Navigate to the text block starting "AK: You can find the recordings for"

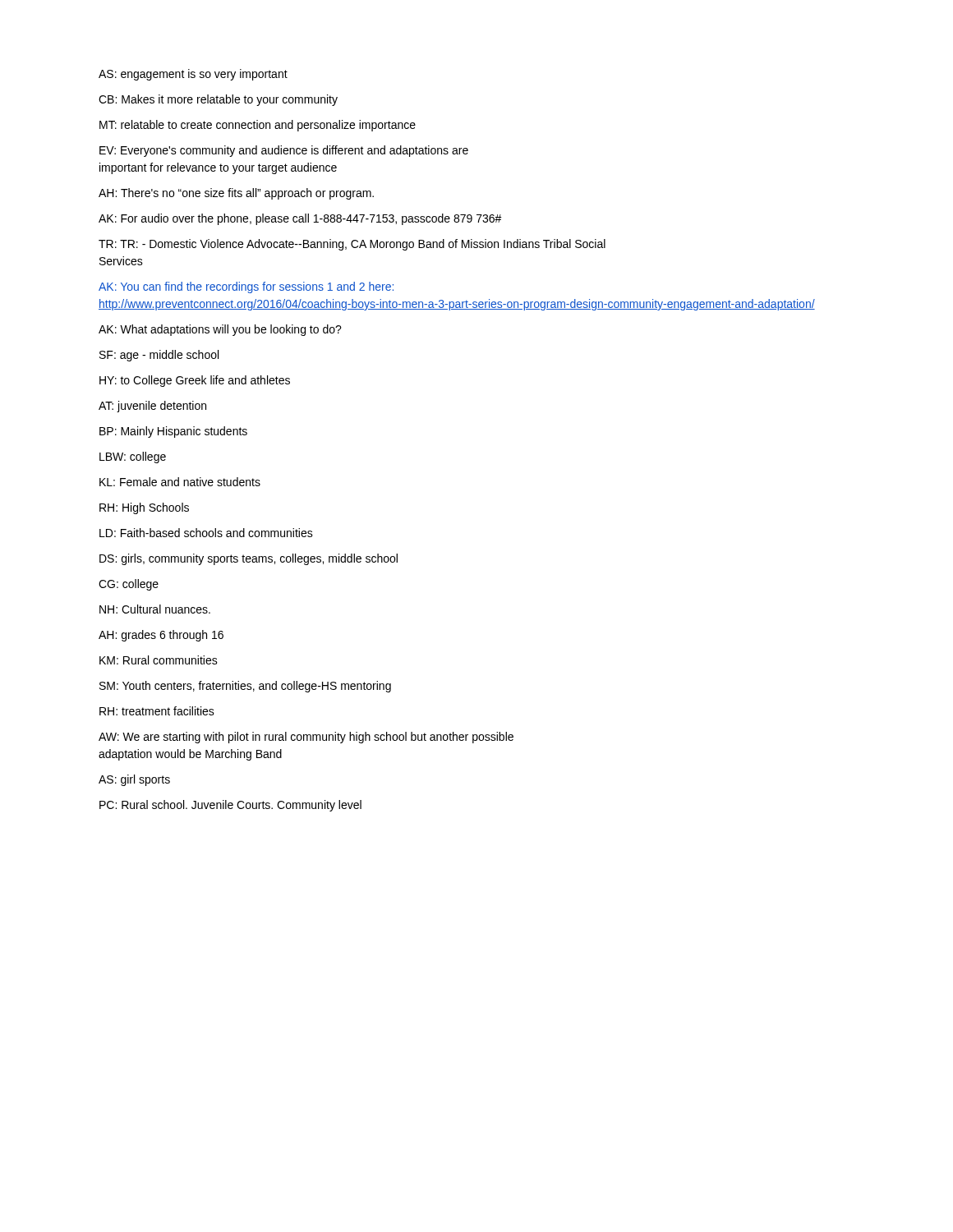[x=457, y=295]
